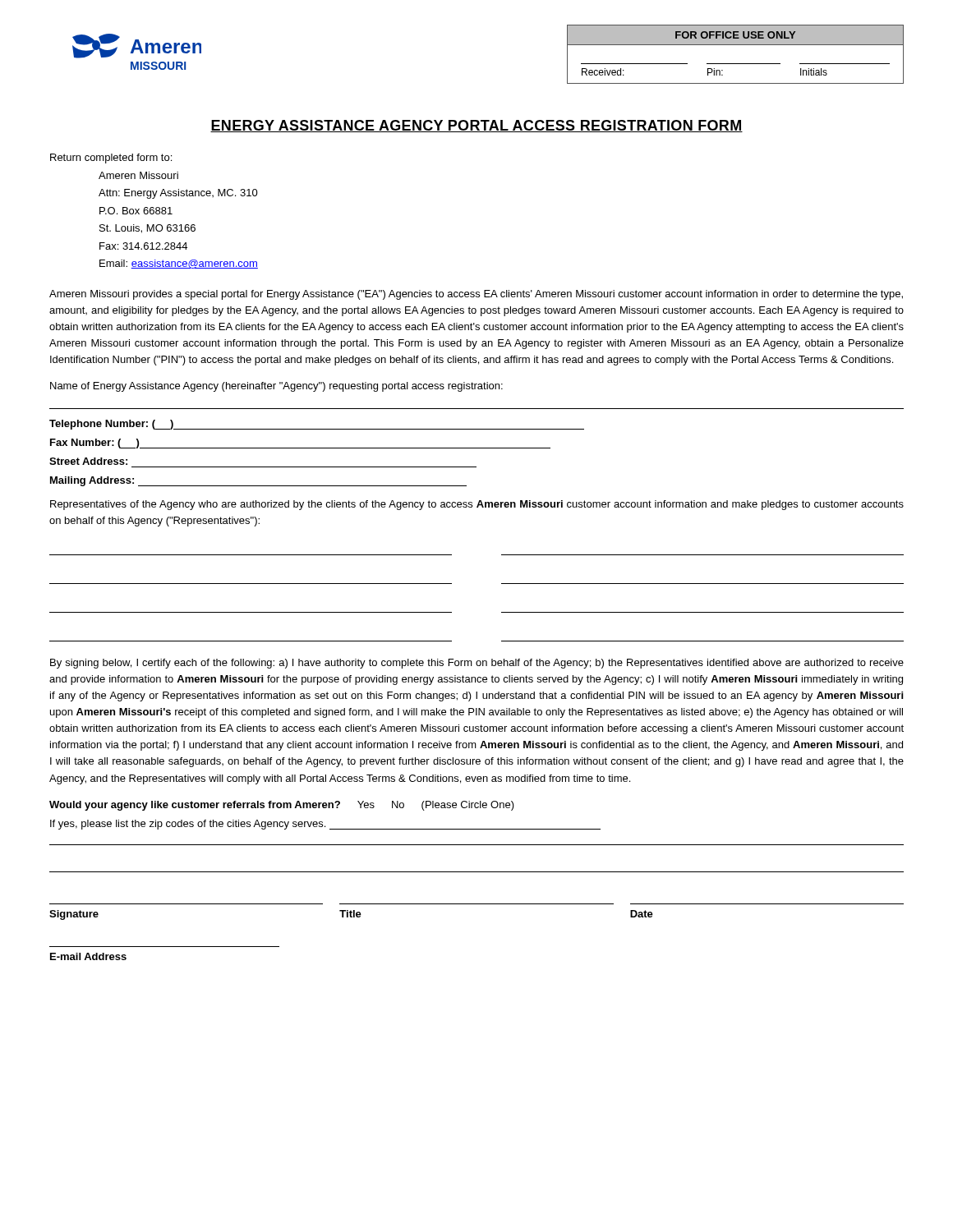Select the text block that reads "If yes, please list the"
953x1232 pixels.
[325, 823]
